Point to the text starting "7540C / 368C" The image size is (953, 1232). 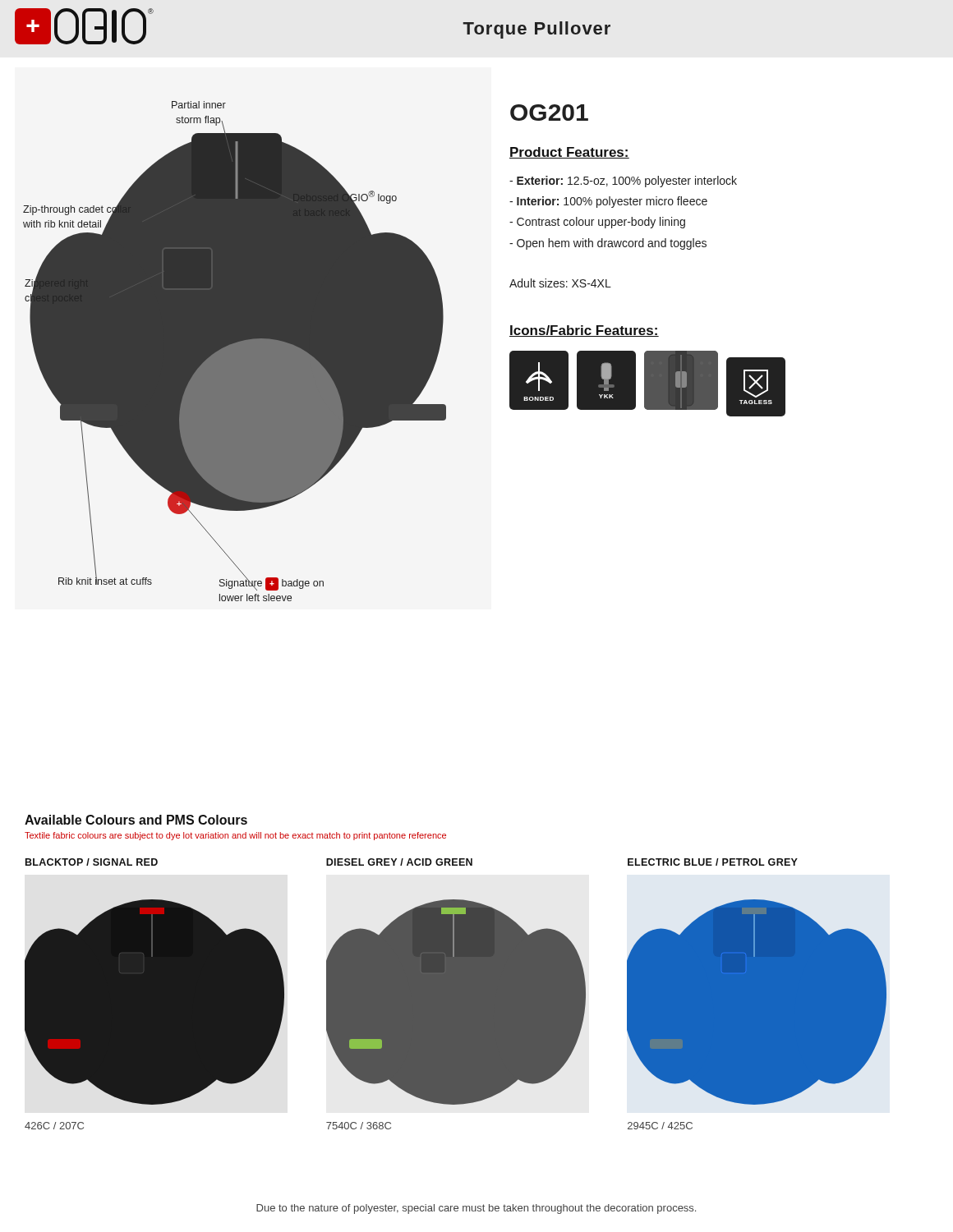[359, 1126]
